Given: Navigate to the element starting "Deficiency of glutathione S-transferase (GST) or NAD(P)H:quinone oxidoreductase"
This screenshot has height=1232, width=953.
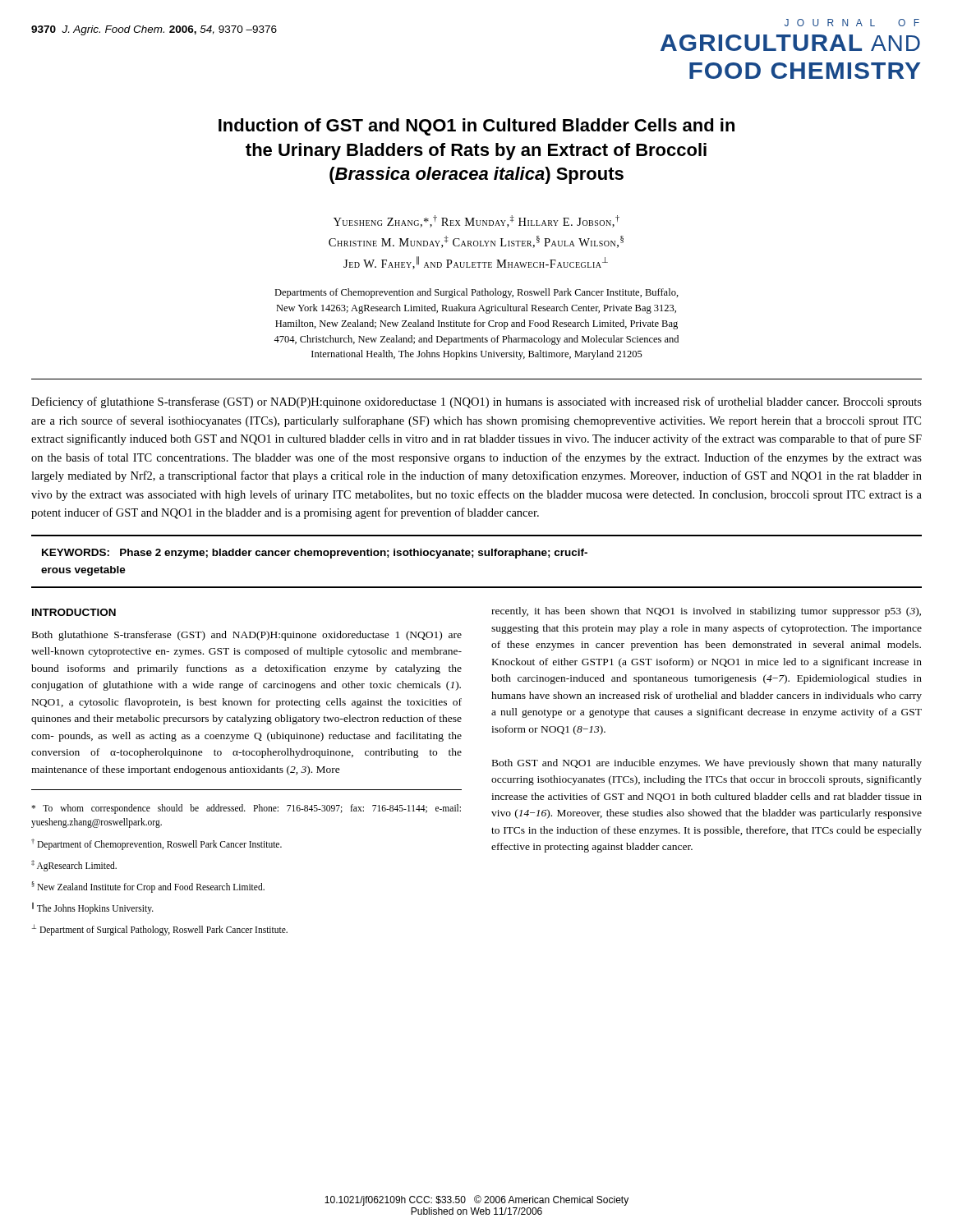Looking at the screenshot, I should 476,457.
